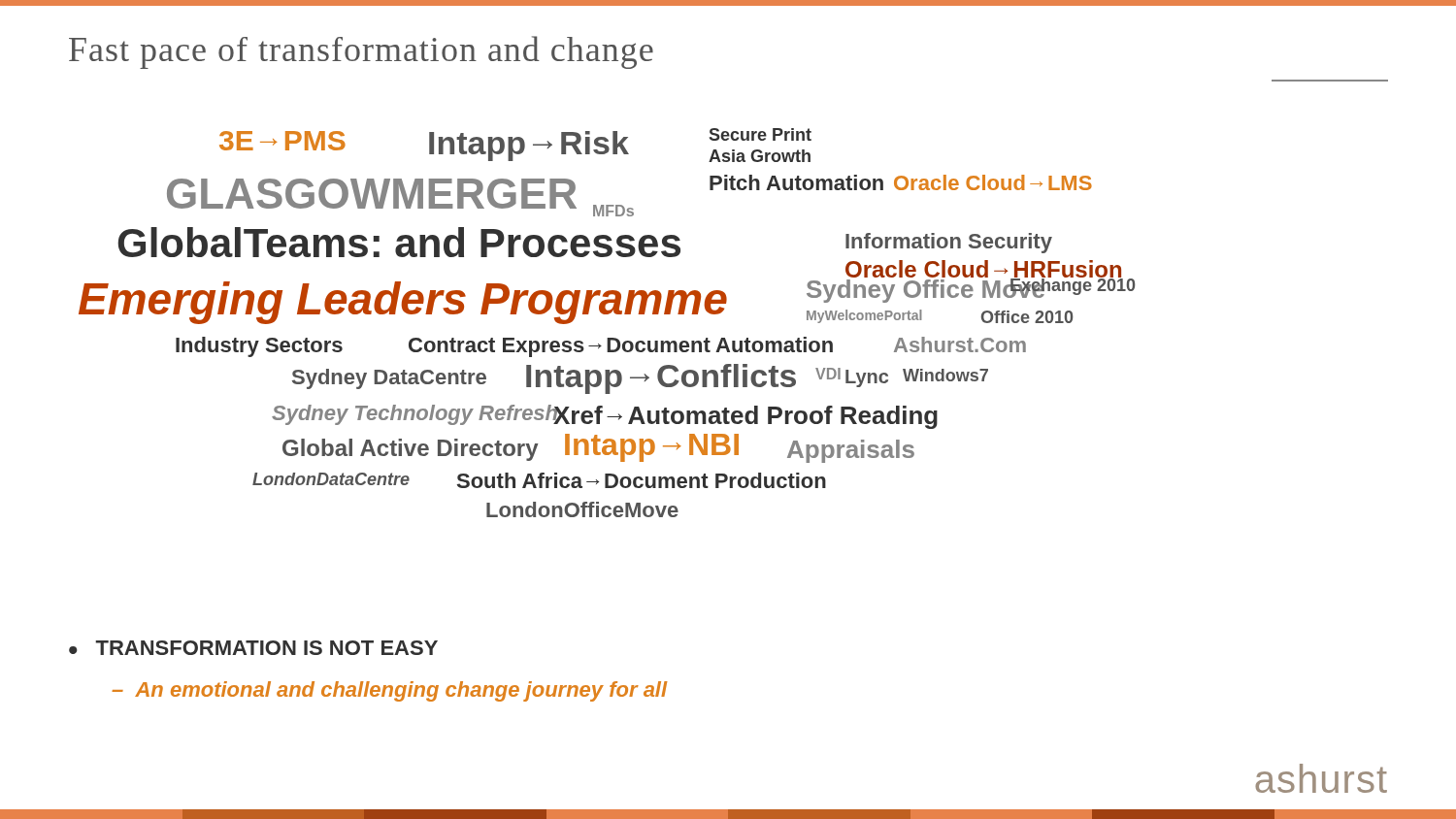This screenshot has width=1456, height=819.
Task: Point to the block beginning "• TRANSFORMATION IS"
Action: click(253, 650)
